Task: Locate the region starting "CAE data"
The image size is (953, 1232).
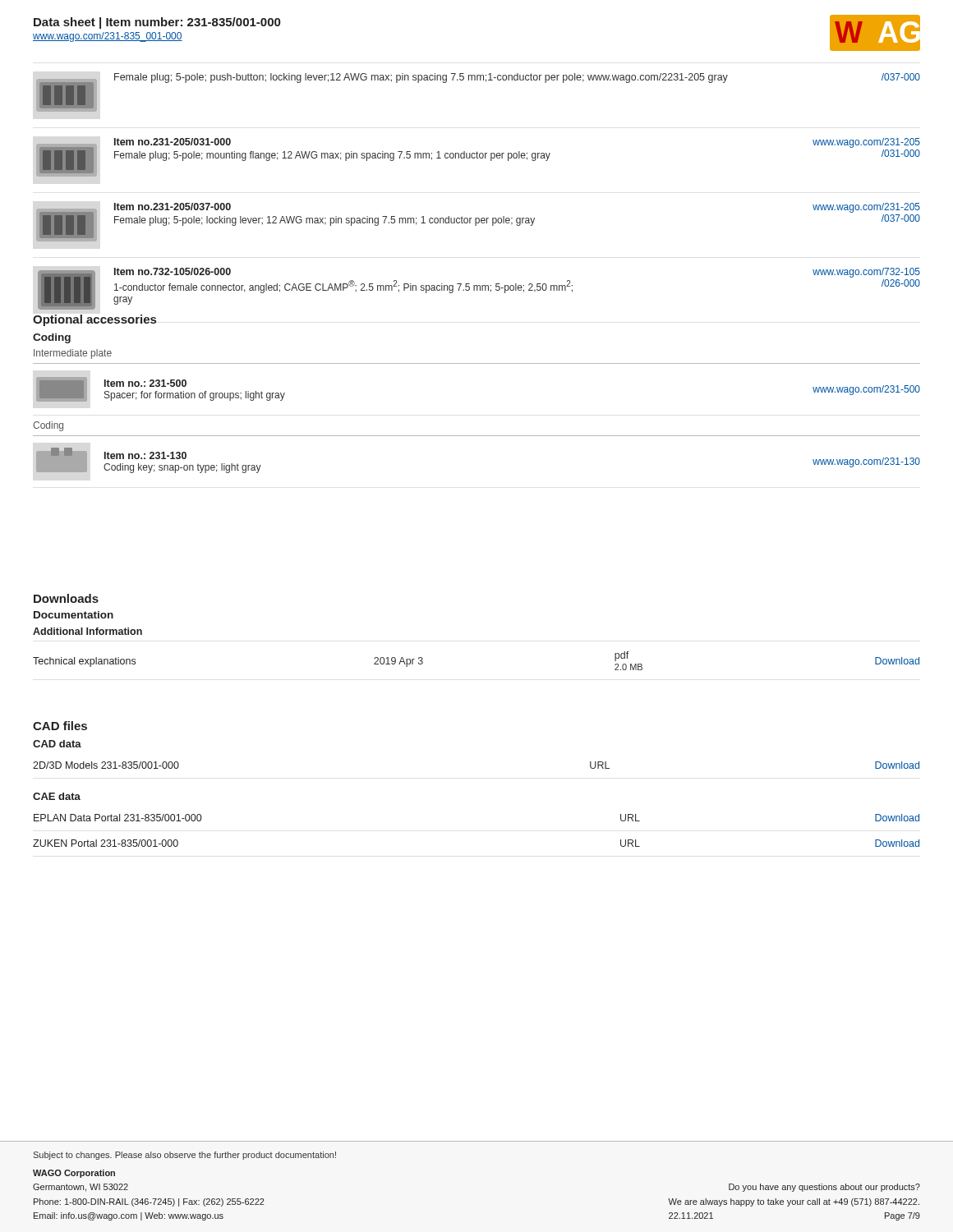Action: (57, 796)
